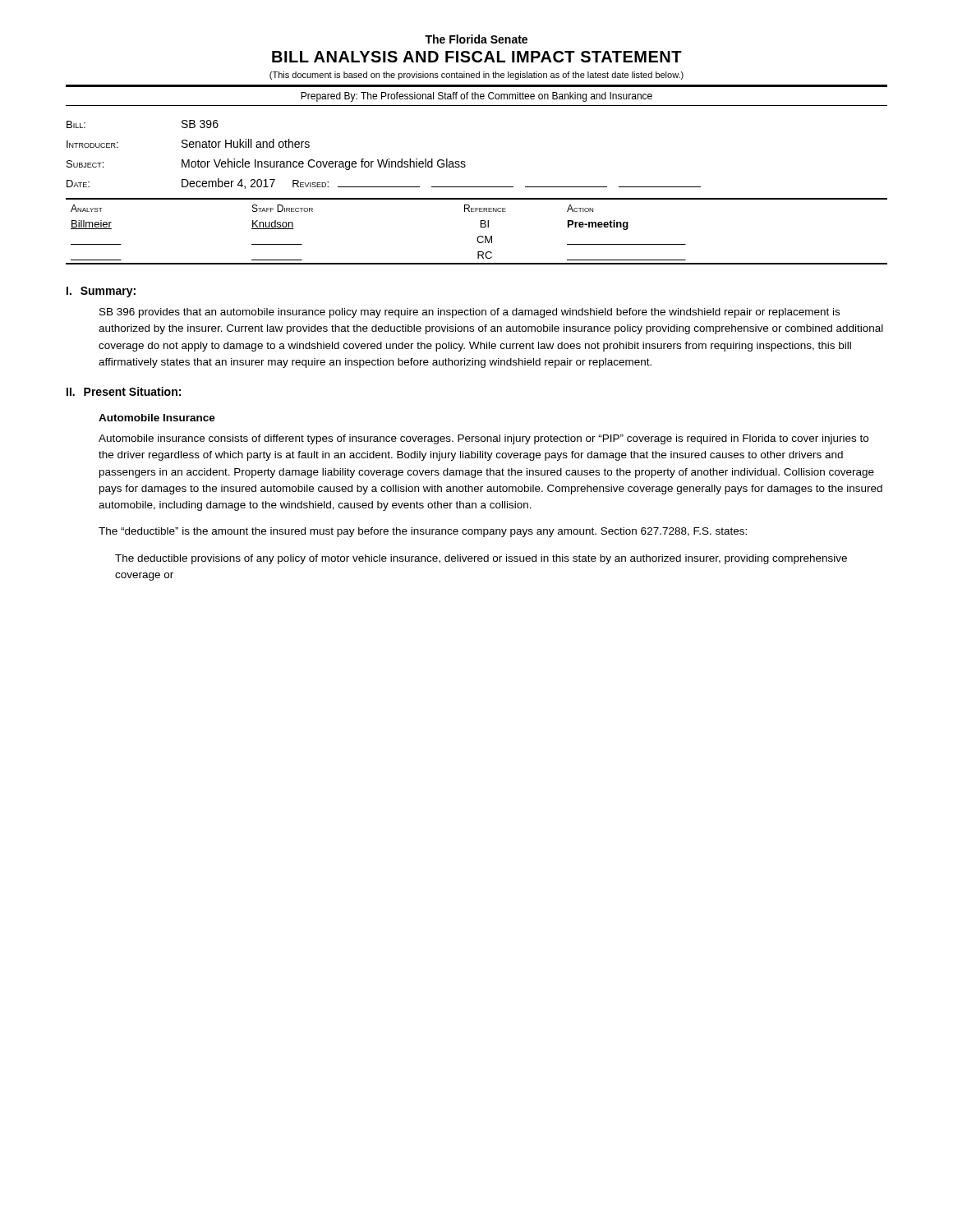The image size is (953, 1232).
Task: Click on the section header that reads "II. Present Situation:"
Action: [124, 392]
